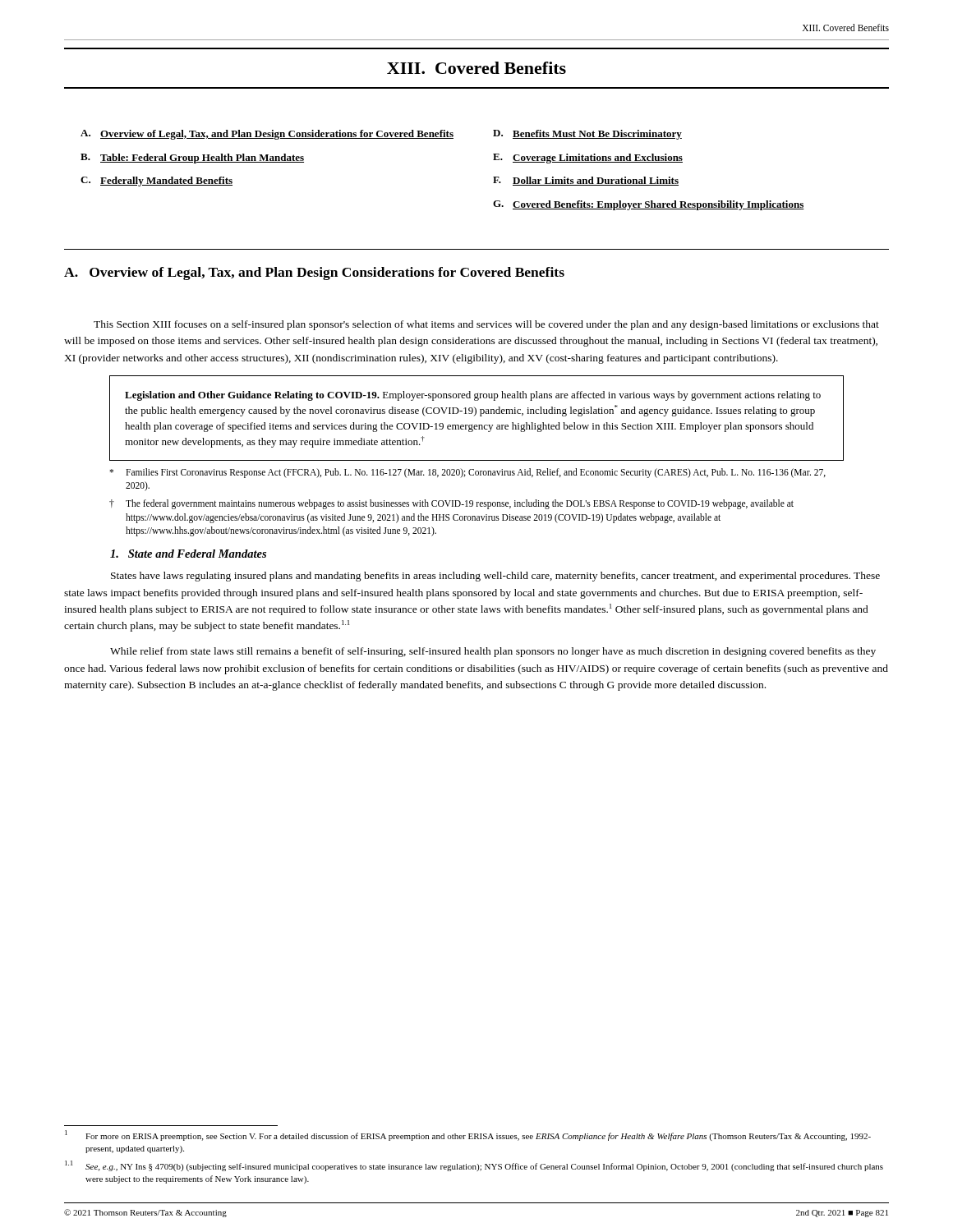
Task: Select the footnote that reads "1 See, e.g., NY Ins § 4709(b) (subjecting"
Action: (x=476, y=1173)
